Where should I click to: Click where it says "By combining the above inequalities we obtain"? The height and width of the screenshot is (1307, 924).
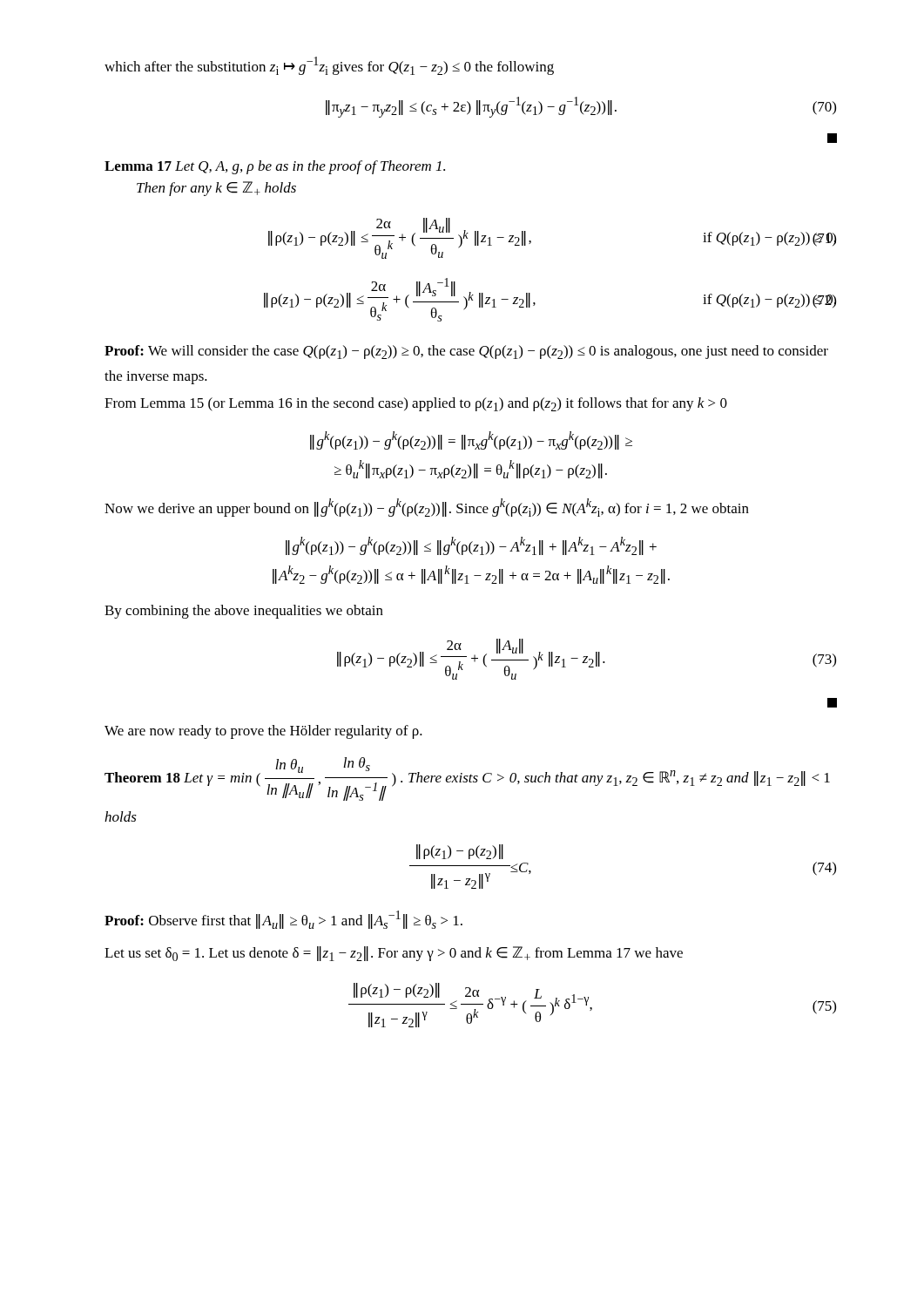pyautogui.click(x=244, y=611)
